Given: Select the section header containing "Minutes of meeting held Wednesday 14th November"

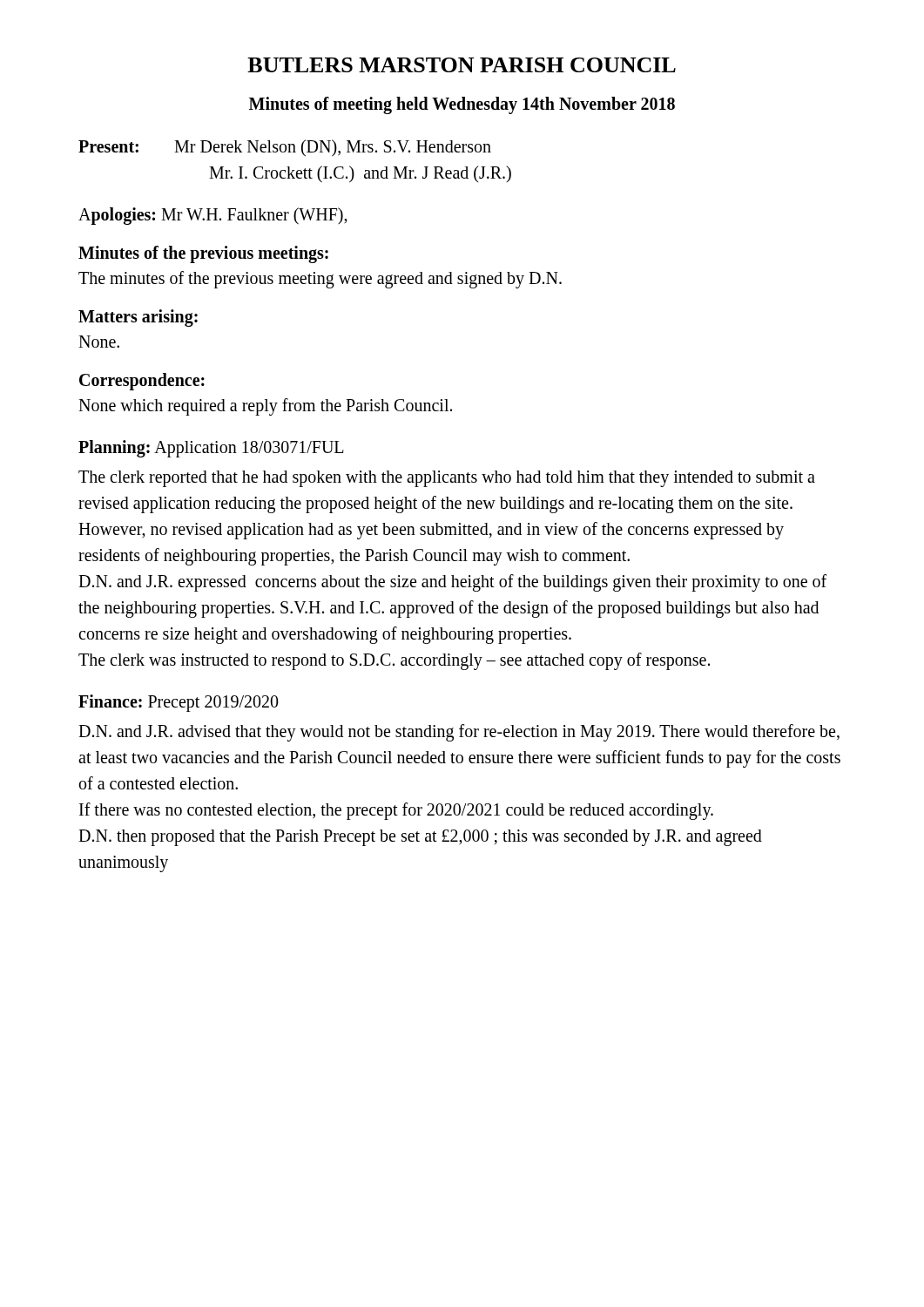Looking at the screenshot, I should (x=462, y=104).
